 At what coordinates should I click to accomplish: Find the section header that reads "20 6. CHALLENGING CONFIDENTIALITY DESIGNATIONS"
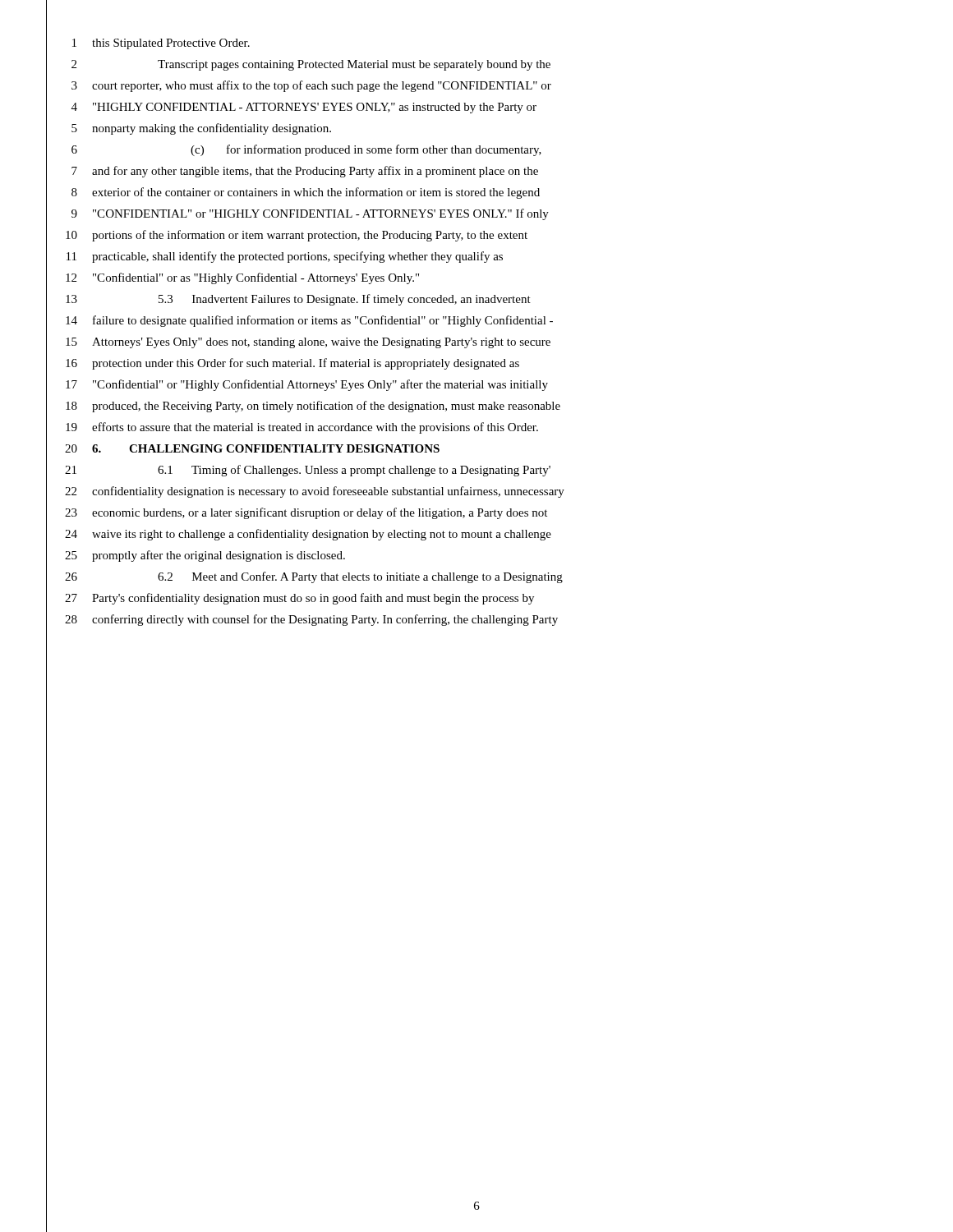243,449
